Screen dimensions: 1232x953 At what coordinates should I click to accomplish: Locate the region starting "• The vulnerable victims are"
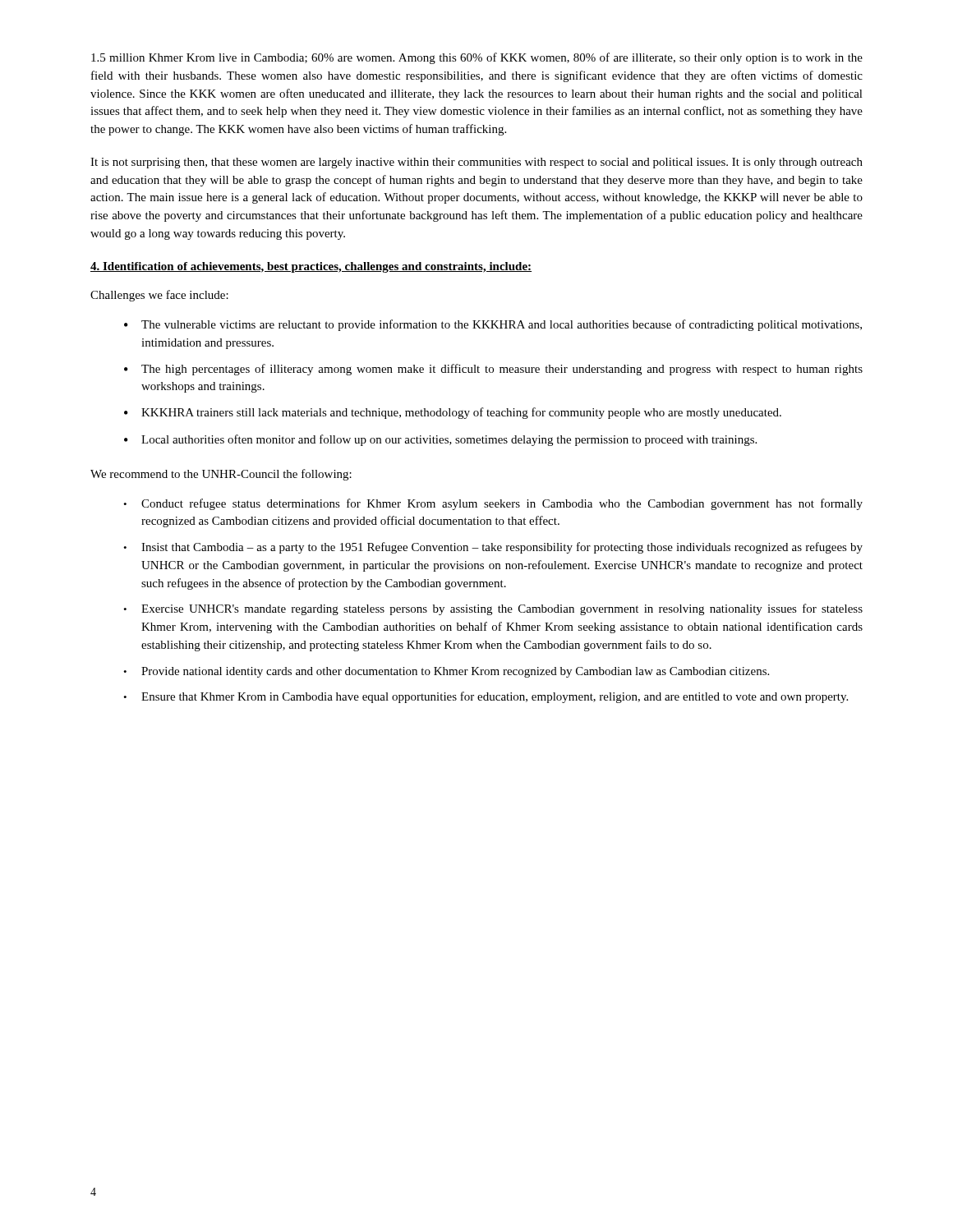click(493, 334)
